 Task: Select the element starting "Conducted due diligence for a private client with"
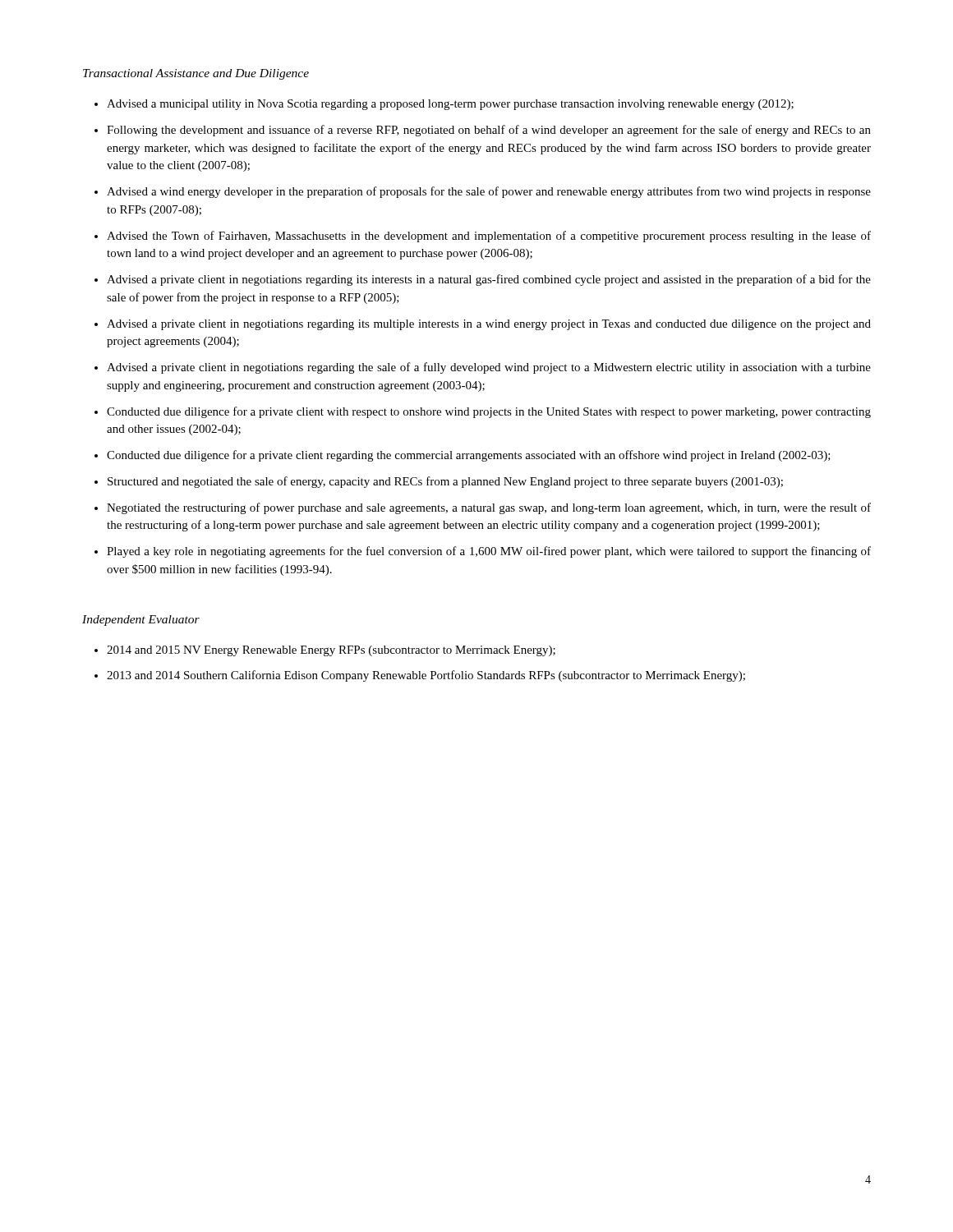tap(489, 420)
